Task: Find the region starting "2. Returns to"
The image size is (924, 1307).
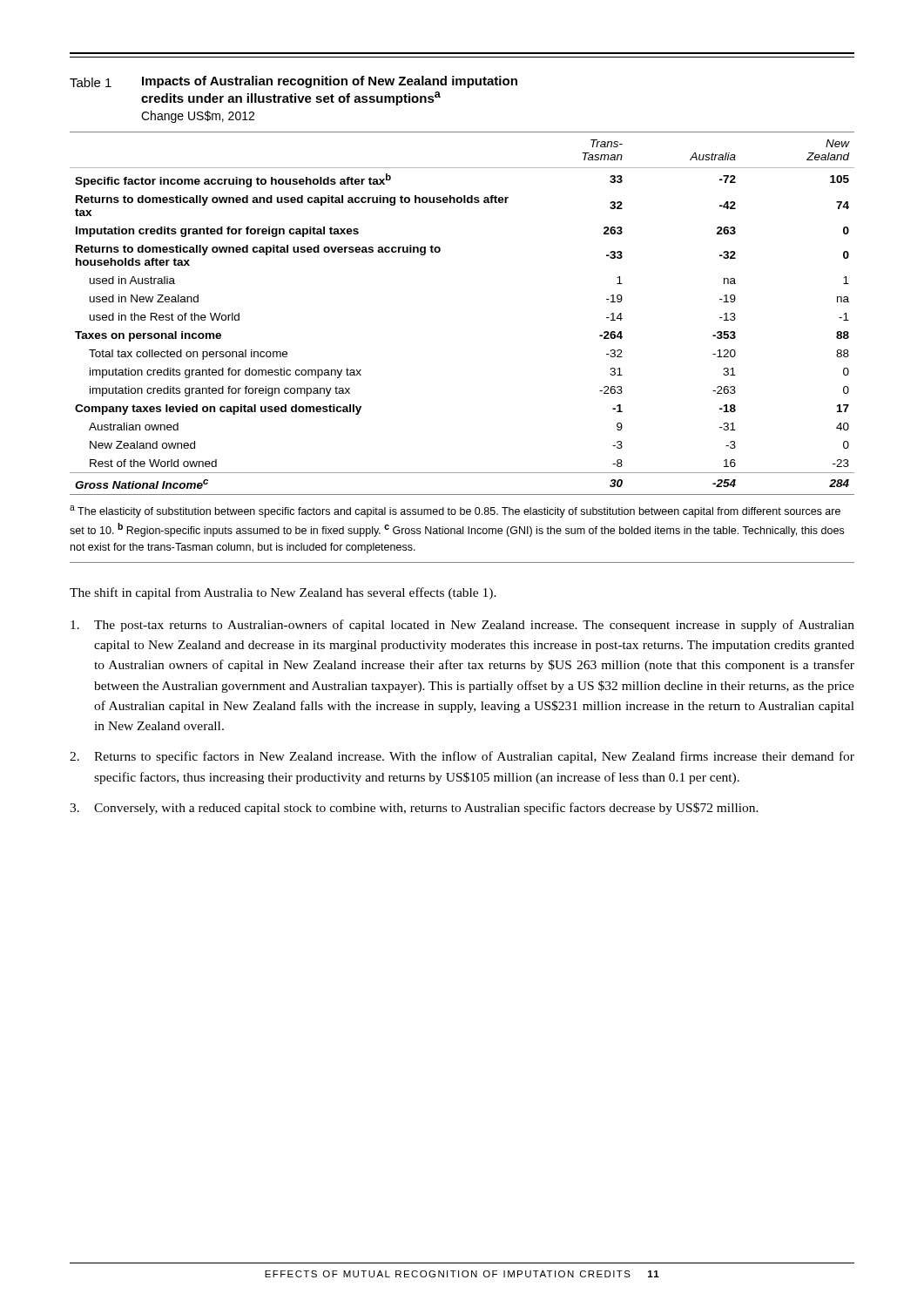Action: click(x=462, y=766)
